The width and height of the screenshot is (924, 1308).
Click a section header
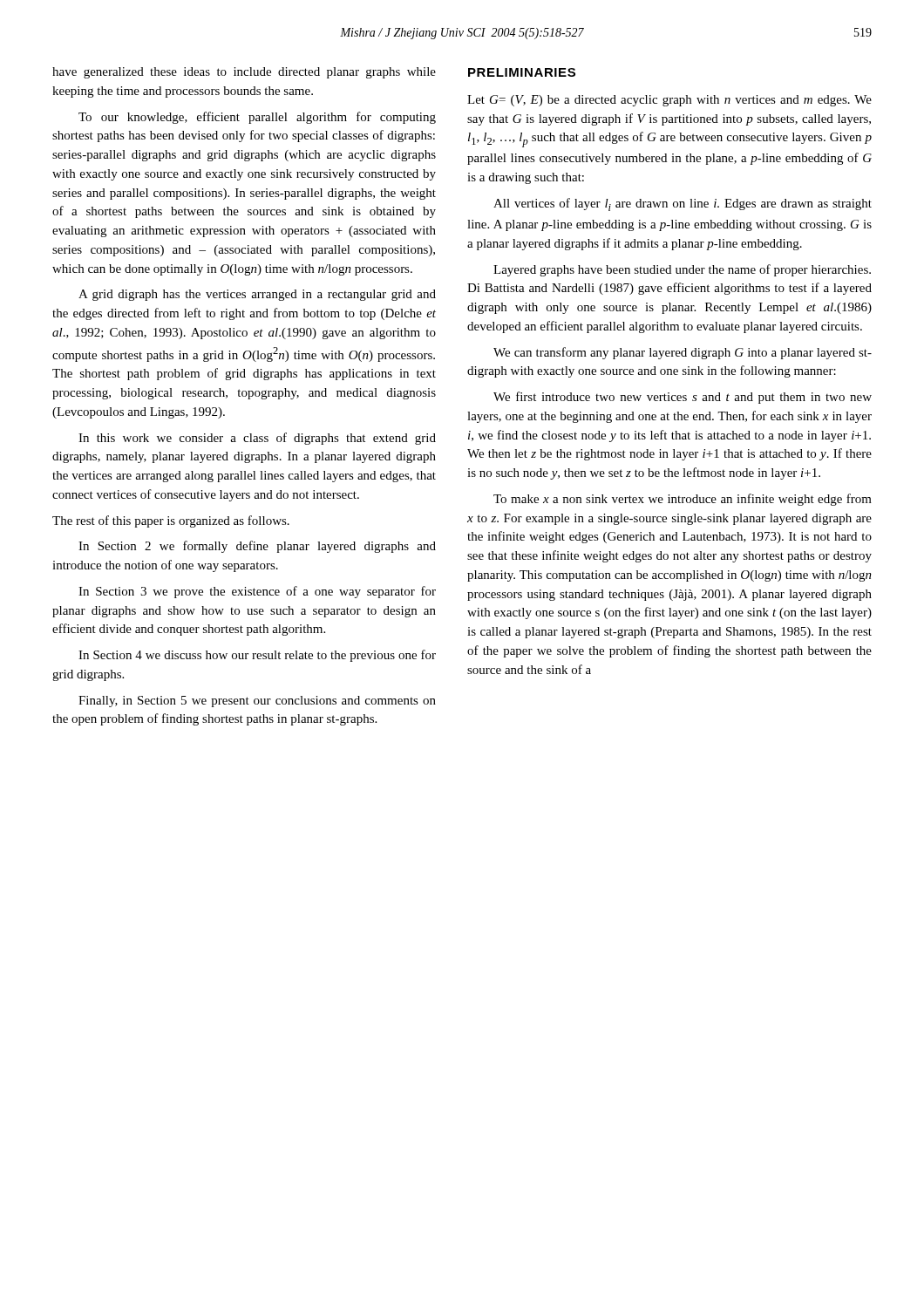(522, 72)
